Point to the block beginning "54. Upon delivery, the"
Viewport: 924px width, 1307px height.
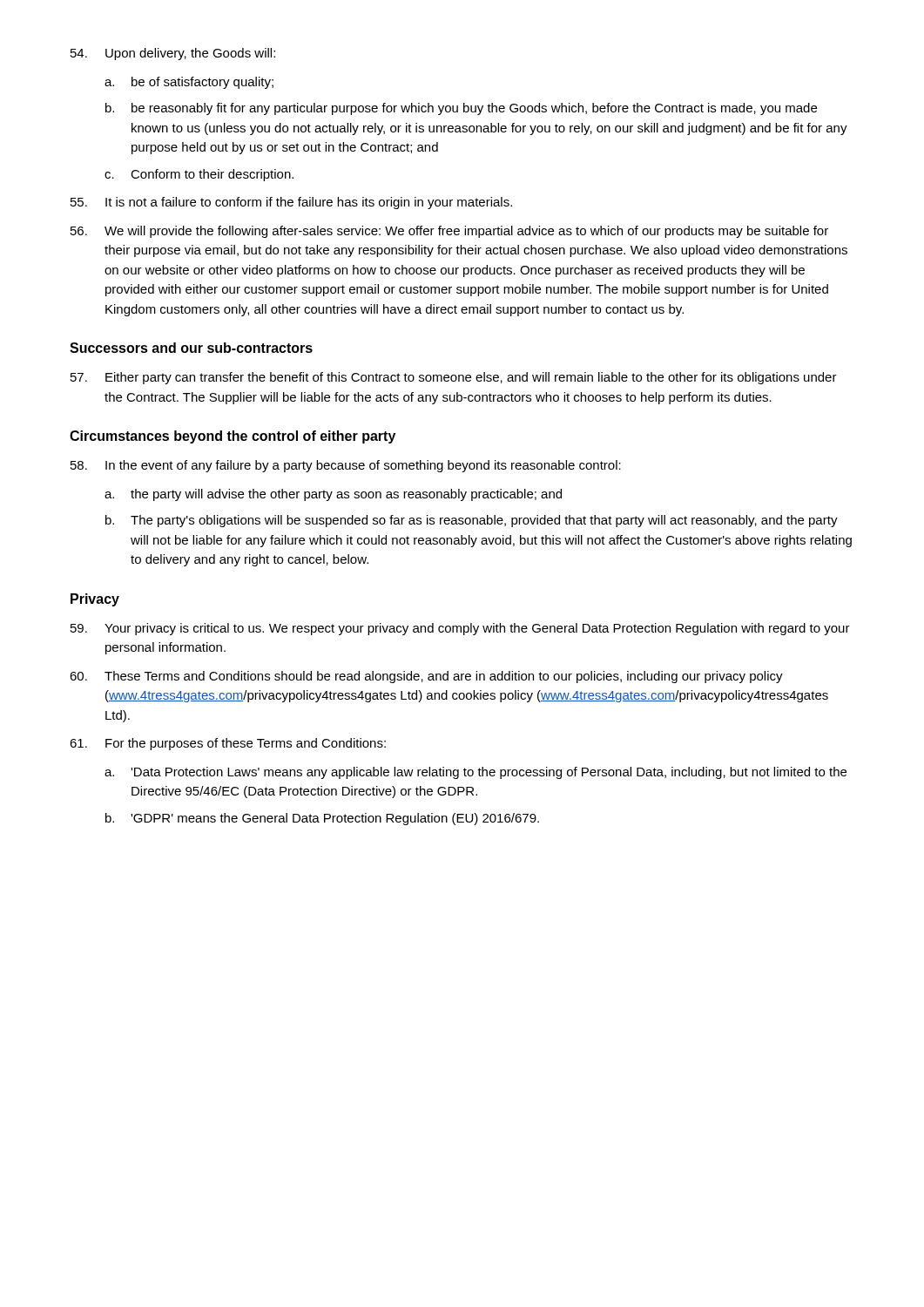point(462,114)
